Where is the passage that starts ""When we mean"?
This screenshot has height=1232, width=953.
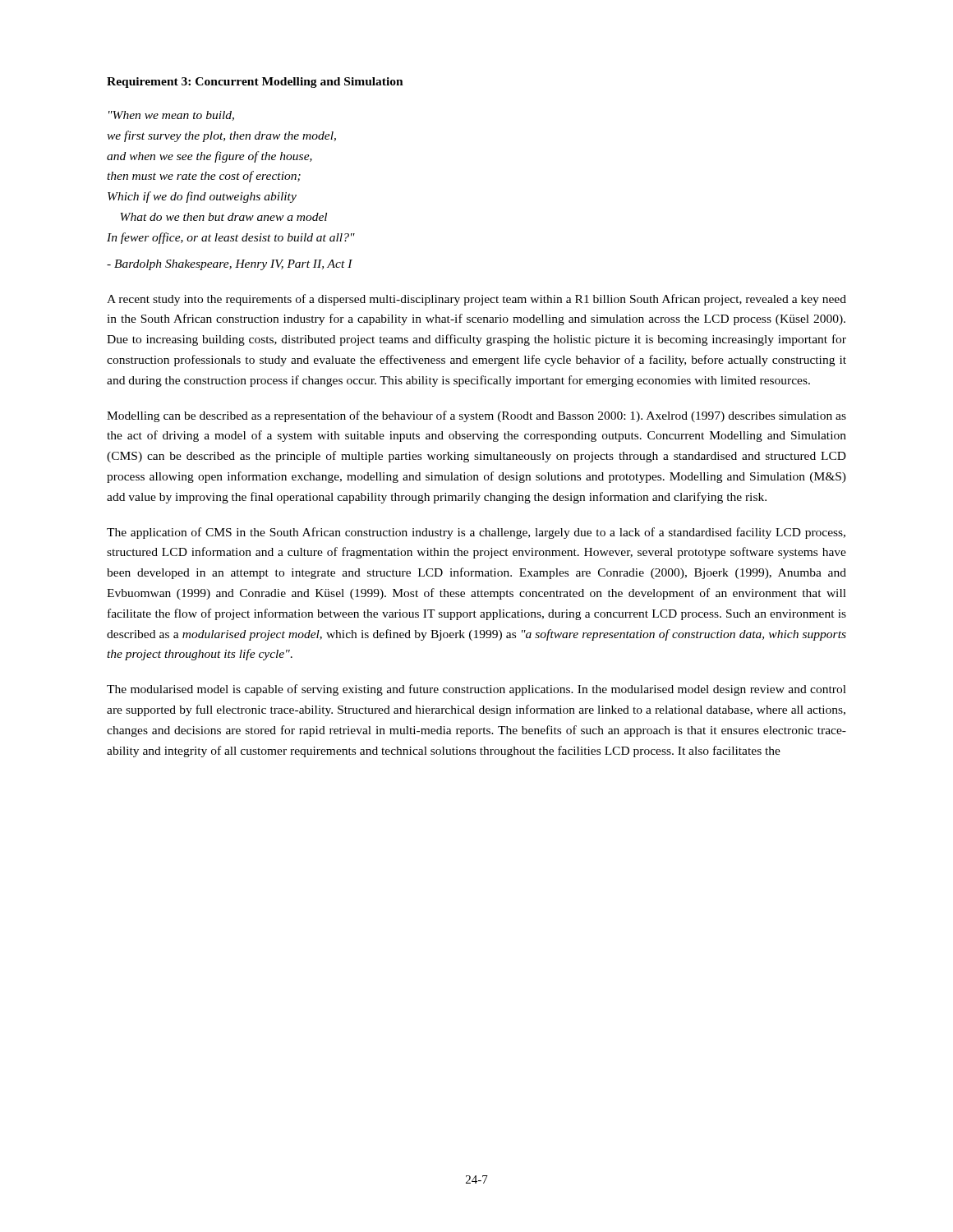point(231,176)
